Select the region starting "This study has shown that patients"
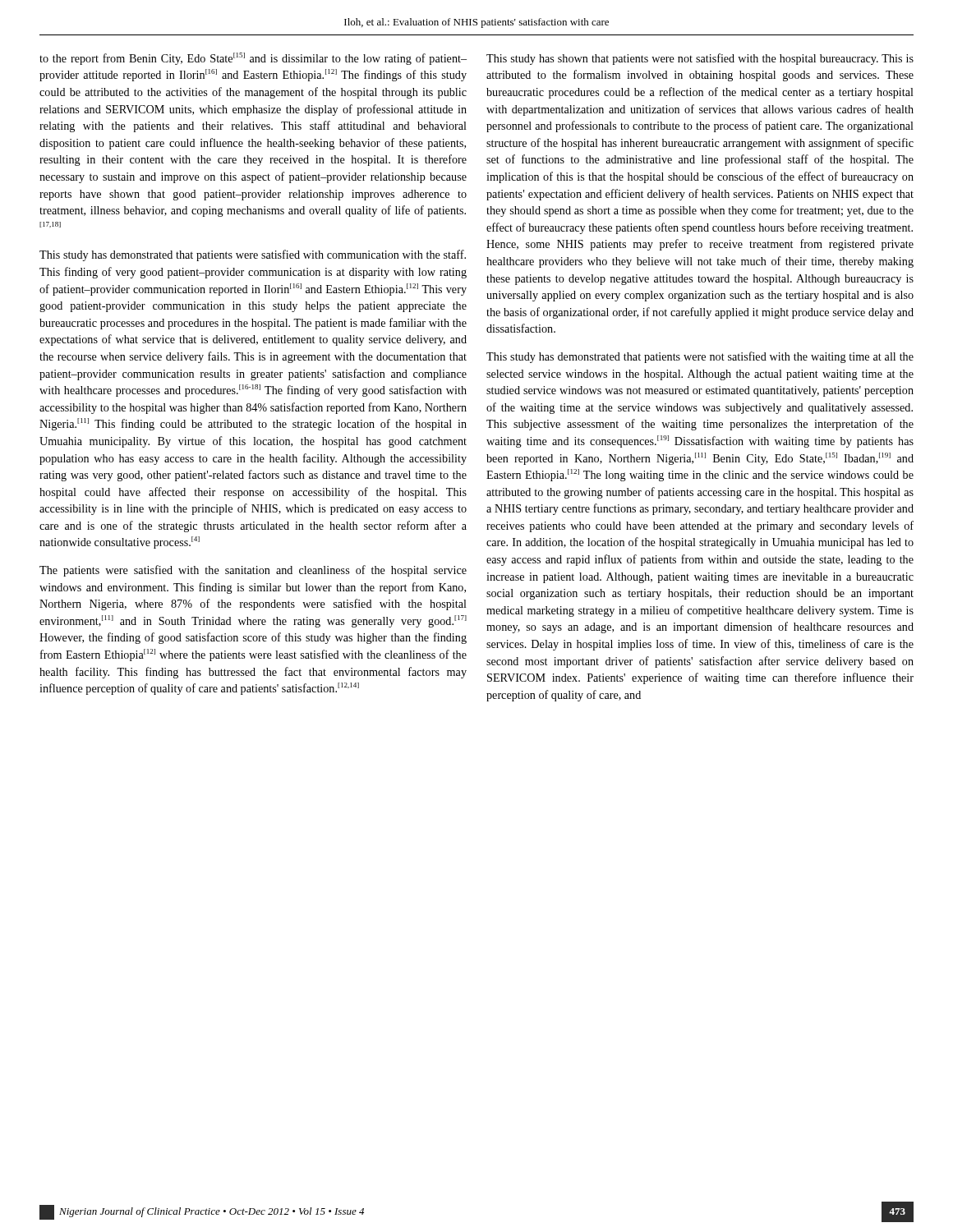 click(700, 194)
